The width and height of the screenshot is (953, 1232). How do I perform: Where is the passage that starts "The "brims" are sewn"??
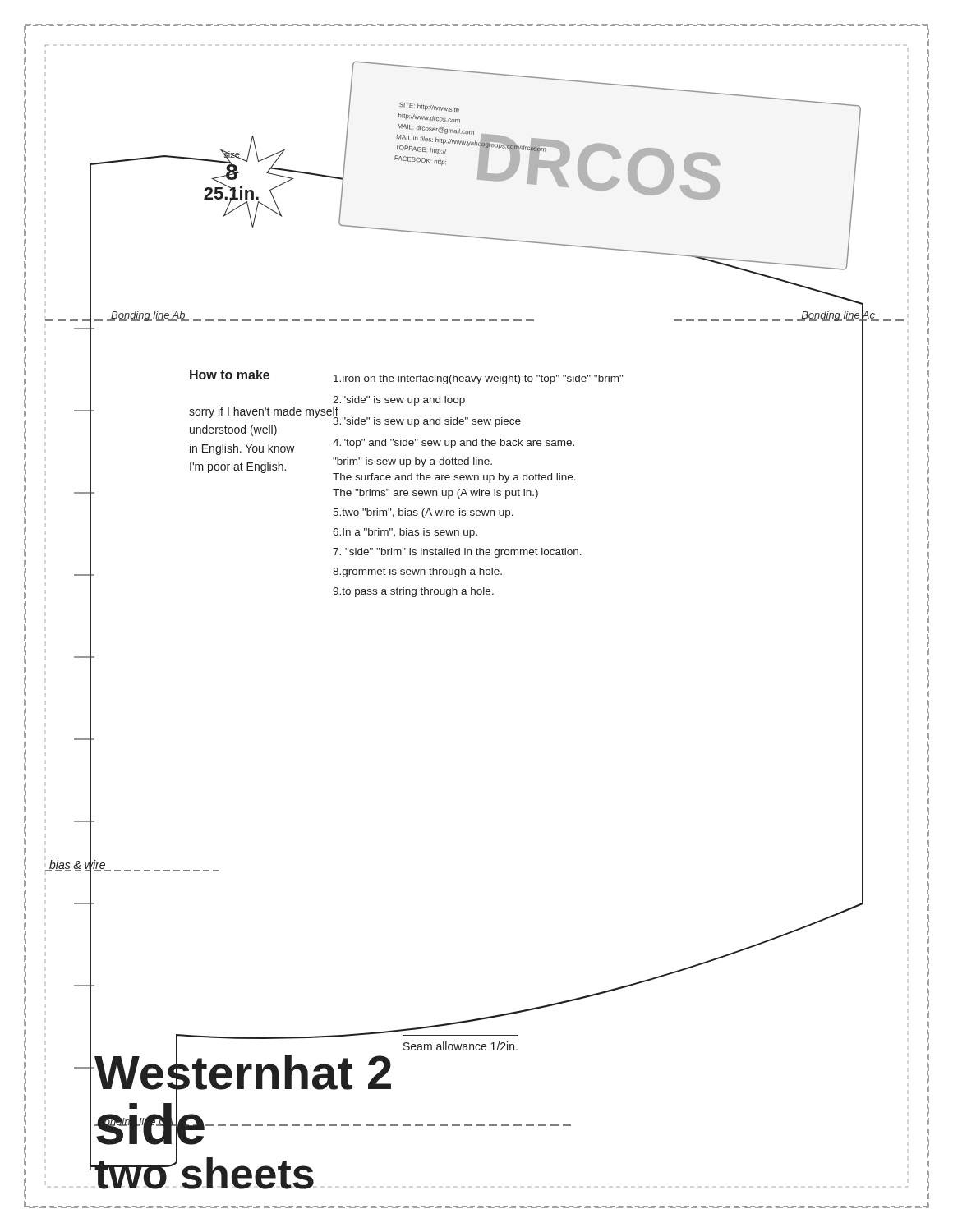coord(436,492)
